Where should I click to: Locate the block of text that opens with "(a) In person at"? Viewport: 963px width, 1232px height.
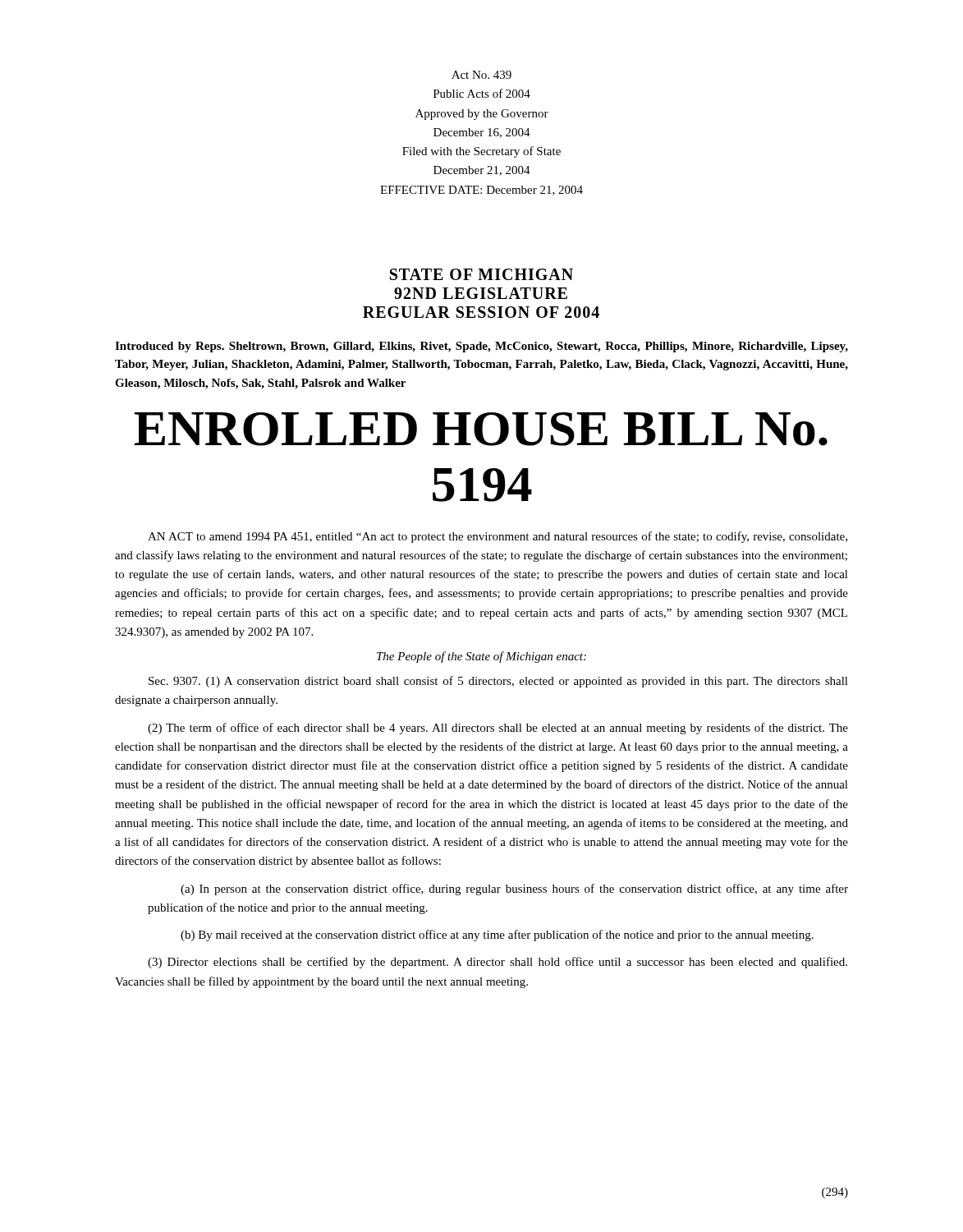[498, 898]
